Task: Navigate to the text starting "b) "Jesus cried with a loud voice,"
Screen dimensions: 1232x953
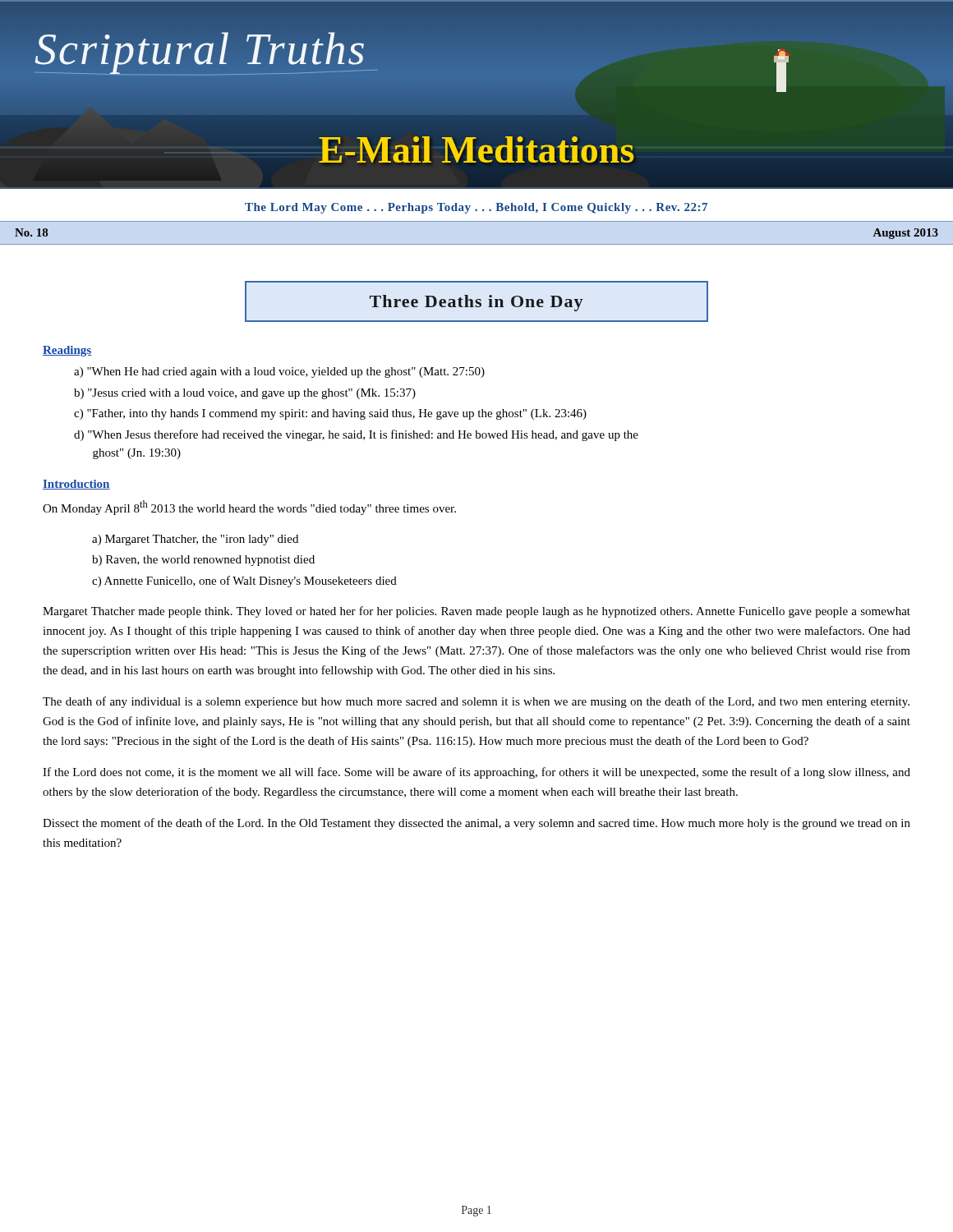Action: click(245, 392)
